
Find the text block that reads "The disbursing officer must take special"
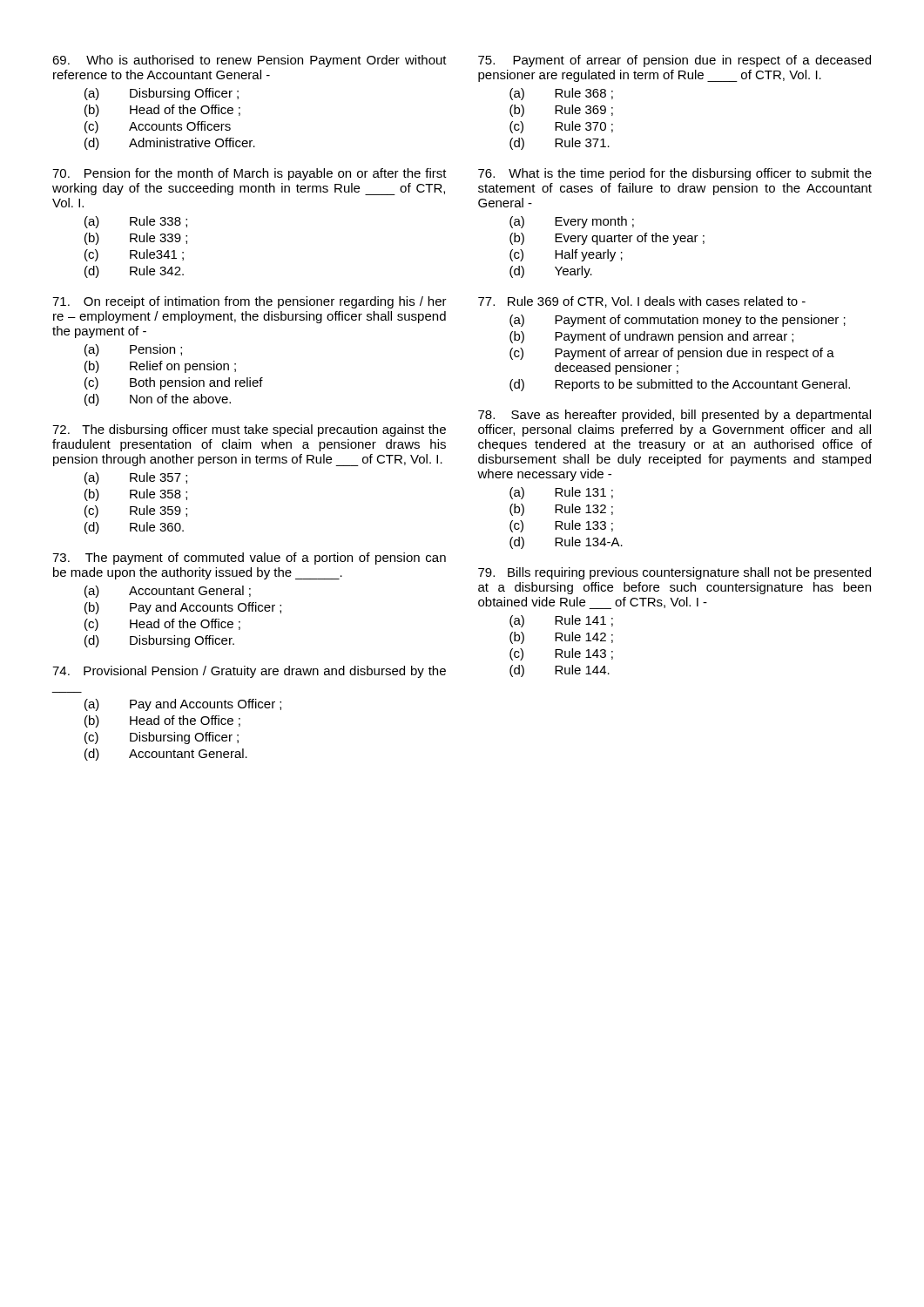coord(249,444)
